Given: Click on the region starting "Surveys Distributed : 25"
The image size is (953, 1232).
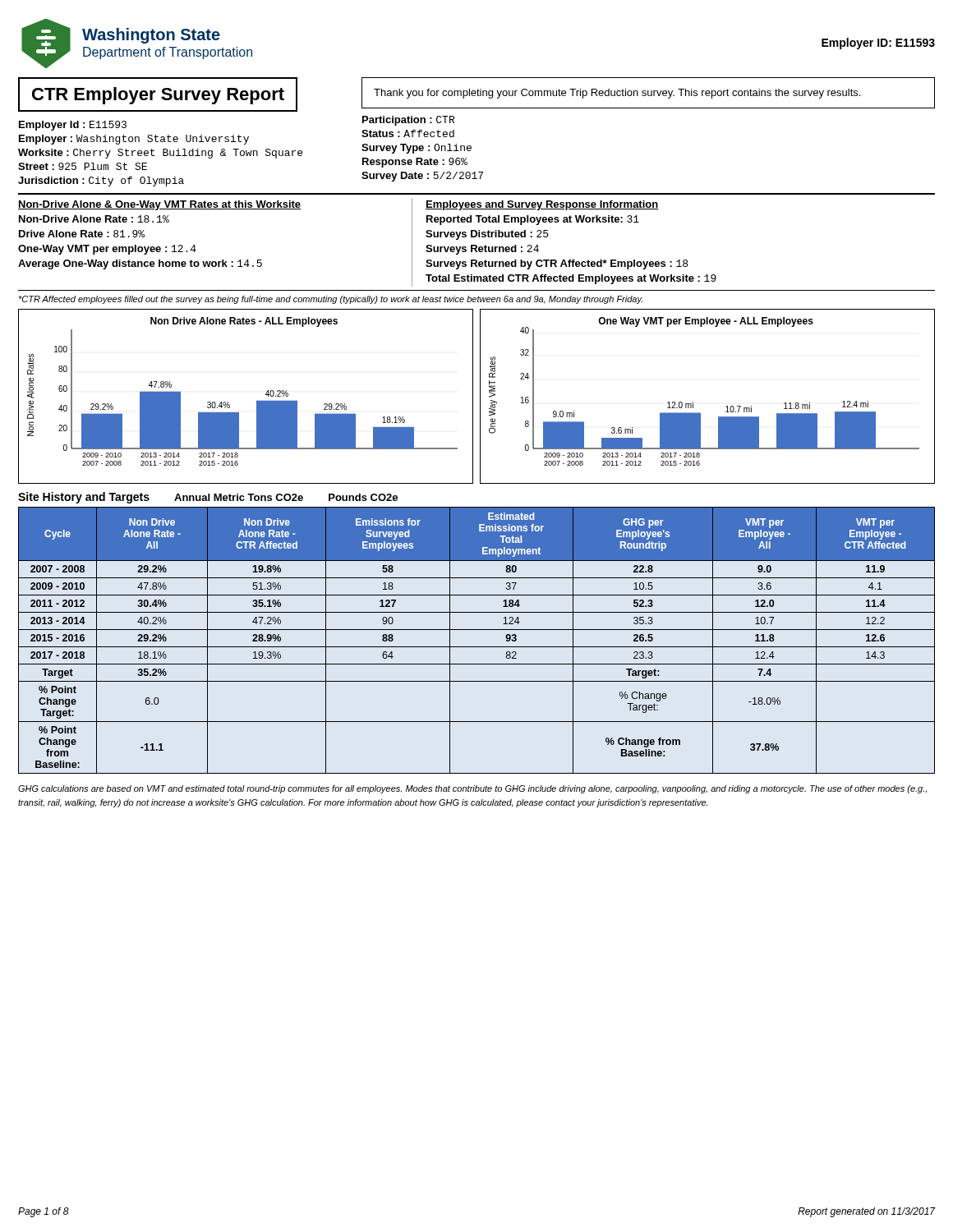Looking at the screenshot, I should tap(487, 234).
